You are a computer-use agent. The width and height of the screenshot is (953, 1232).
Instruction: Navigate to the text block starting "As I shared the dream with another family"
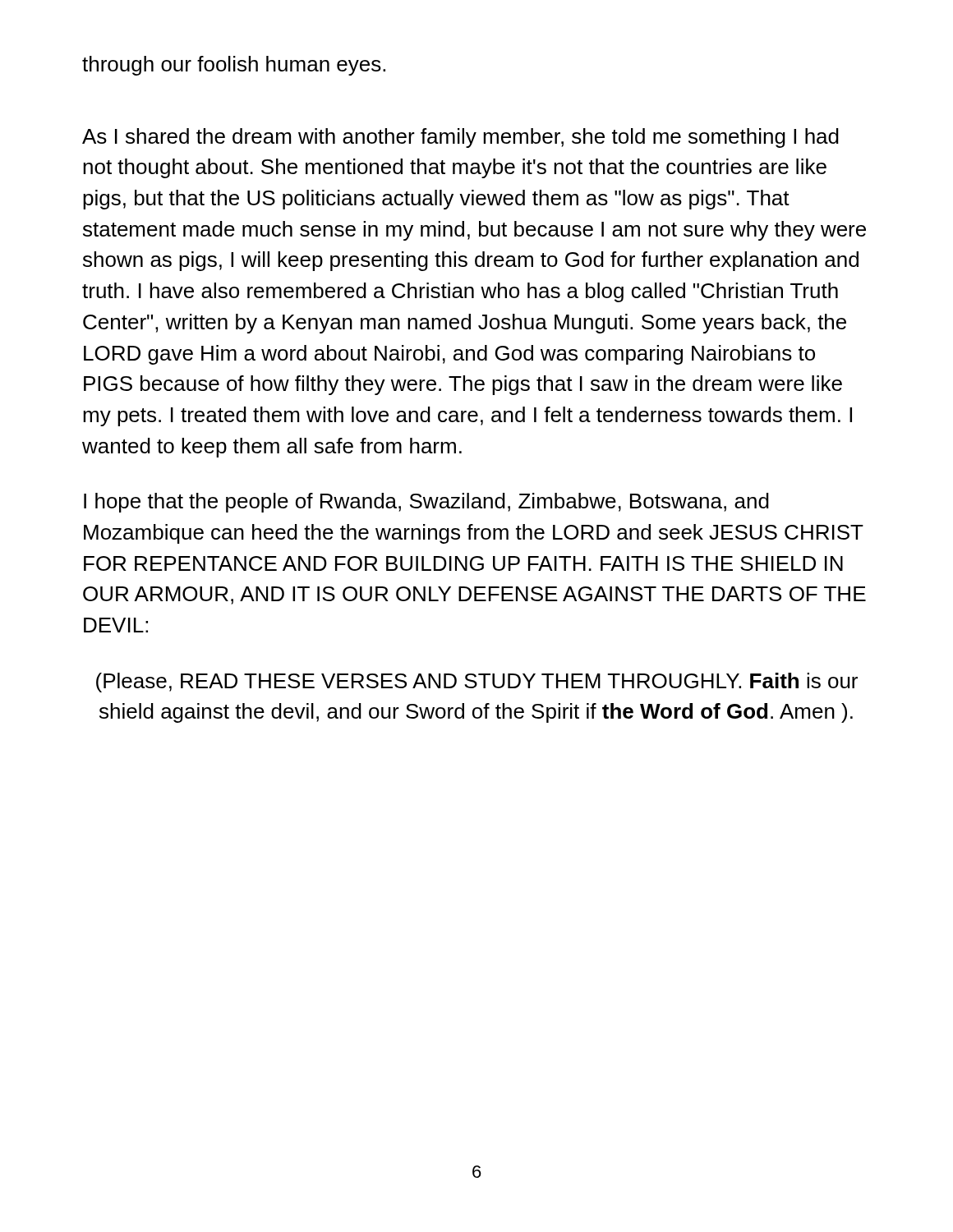pyautogui.click(x=475, y=291)
